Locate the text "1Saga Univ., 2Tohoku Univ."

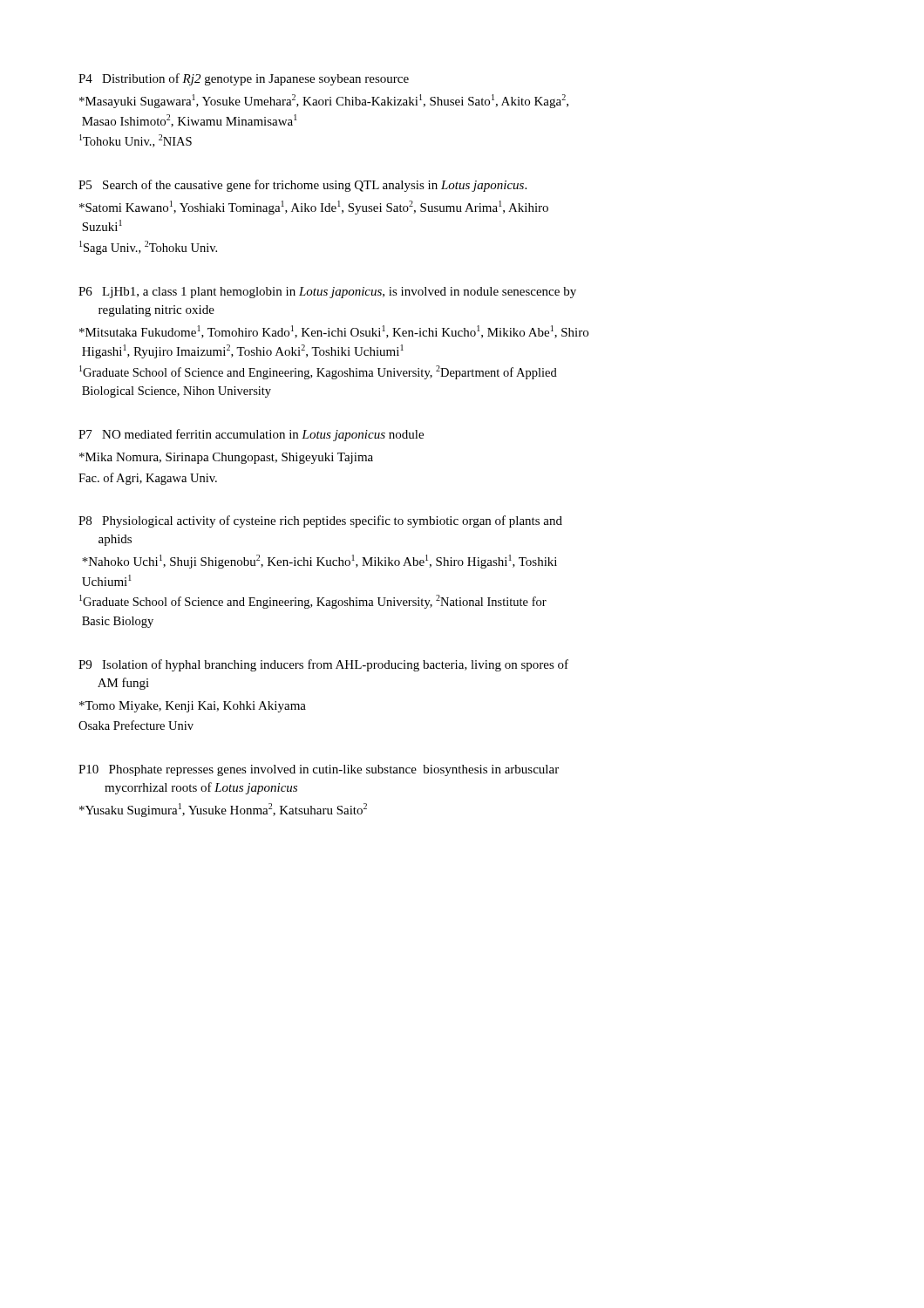(x=148, y=247)
